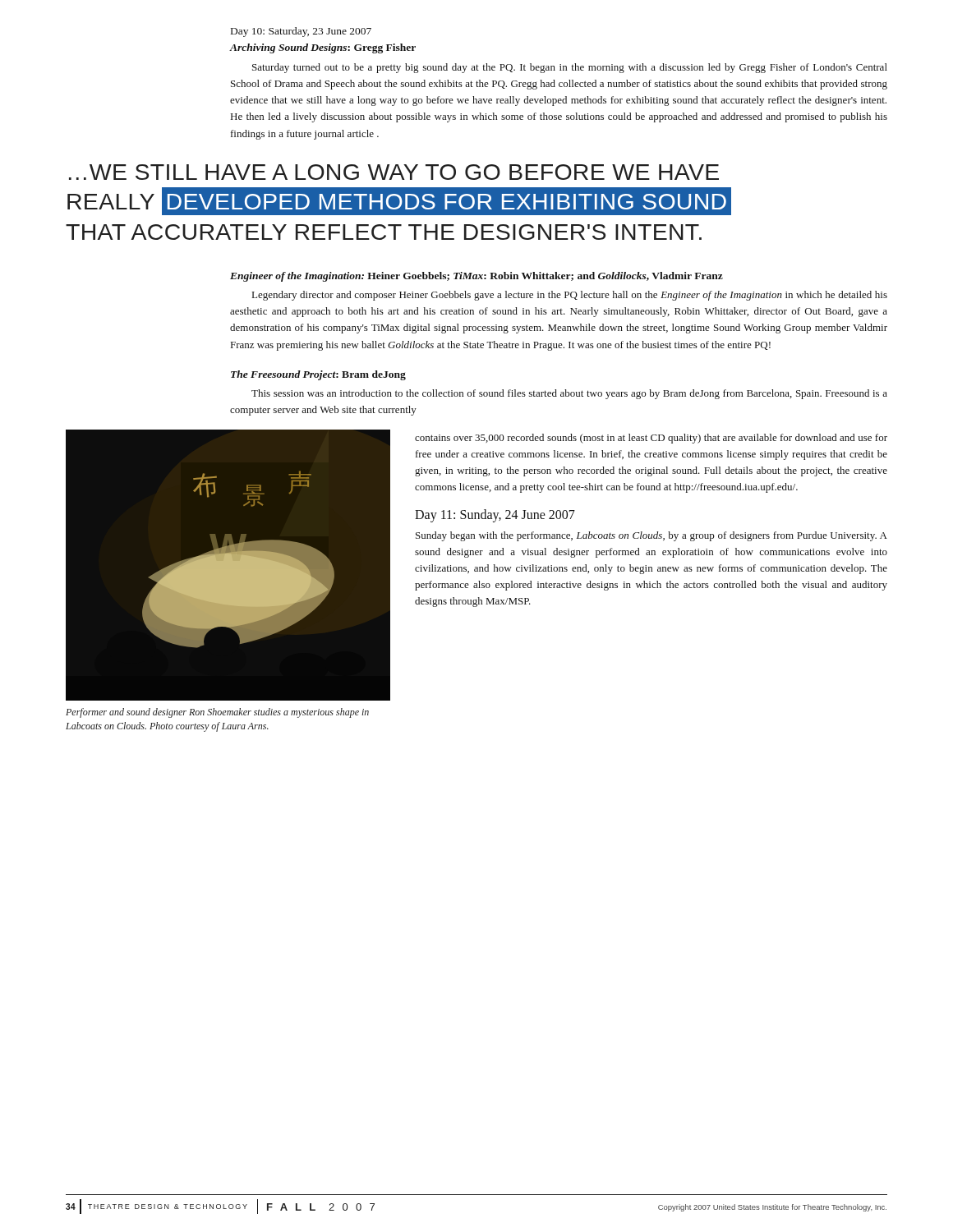Find the section header that reads "Day 11: Sunday,"

pos(495,514)
